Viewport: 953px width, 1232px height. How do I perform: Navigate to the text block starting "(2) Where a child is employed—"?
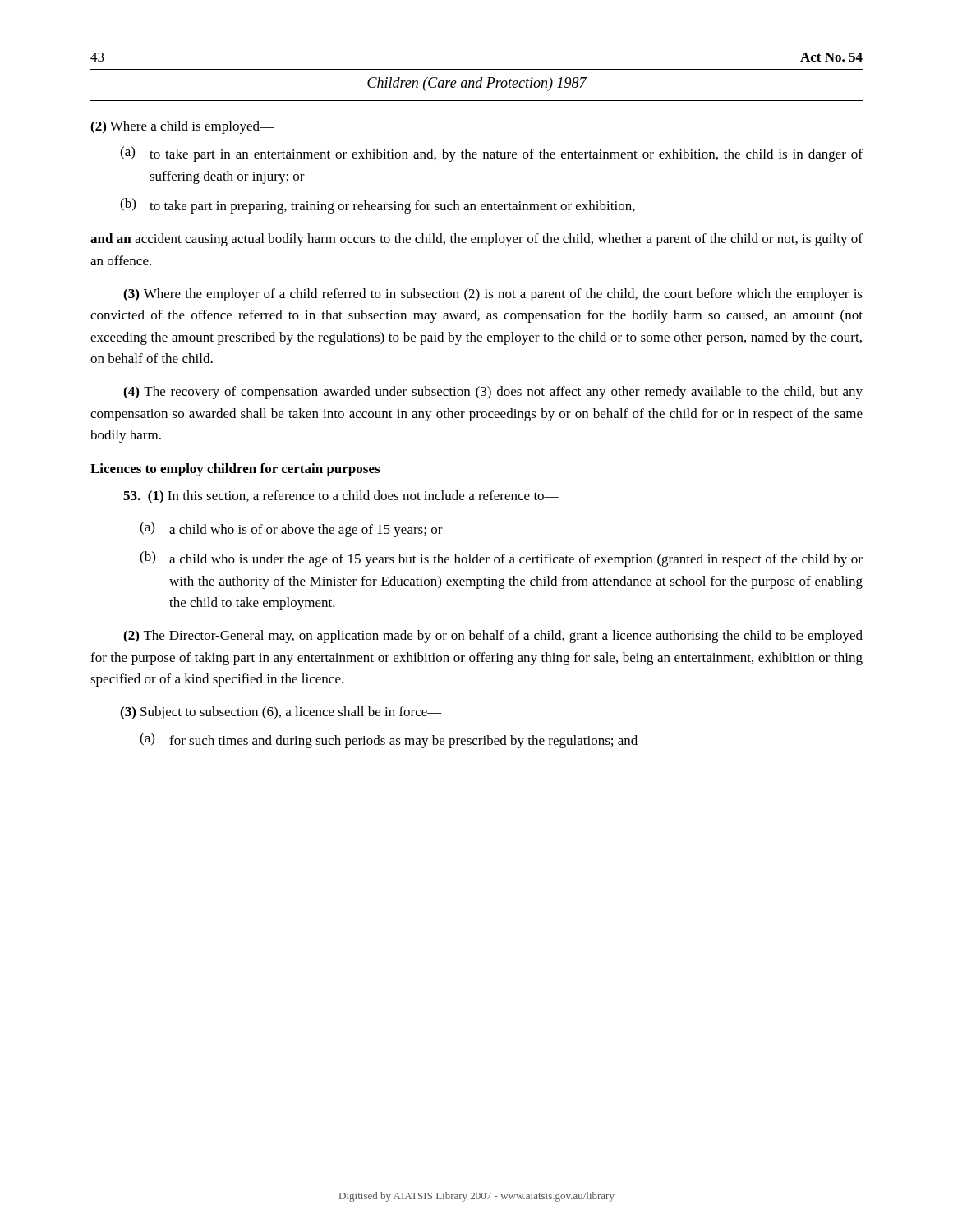[182, 127]
